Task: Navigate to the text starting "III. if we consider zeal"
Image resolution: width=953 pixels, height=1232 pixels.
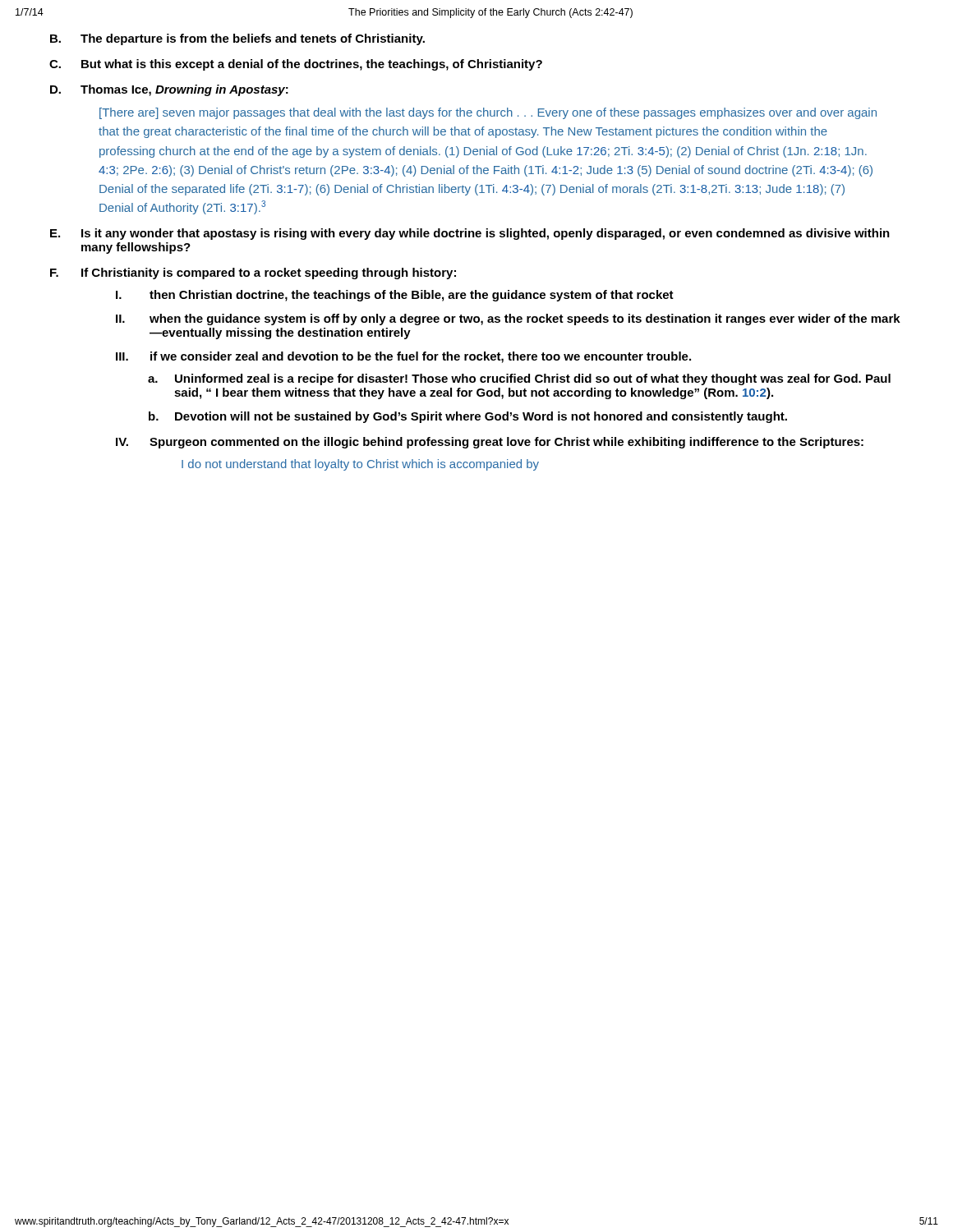Action: pos(509,356)
